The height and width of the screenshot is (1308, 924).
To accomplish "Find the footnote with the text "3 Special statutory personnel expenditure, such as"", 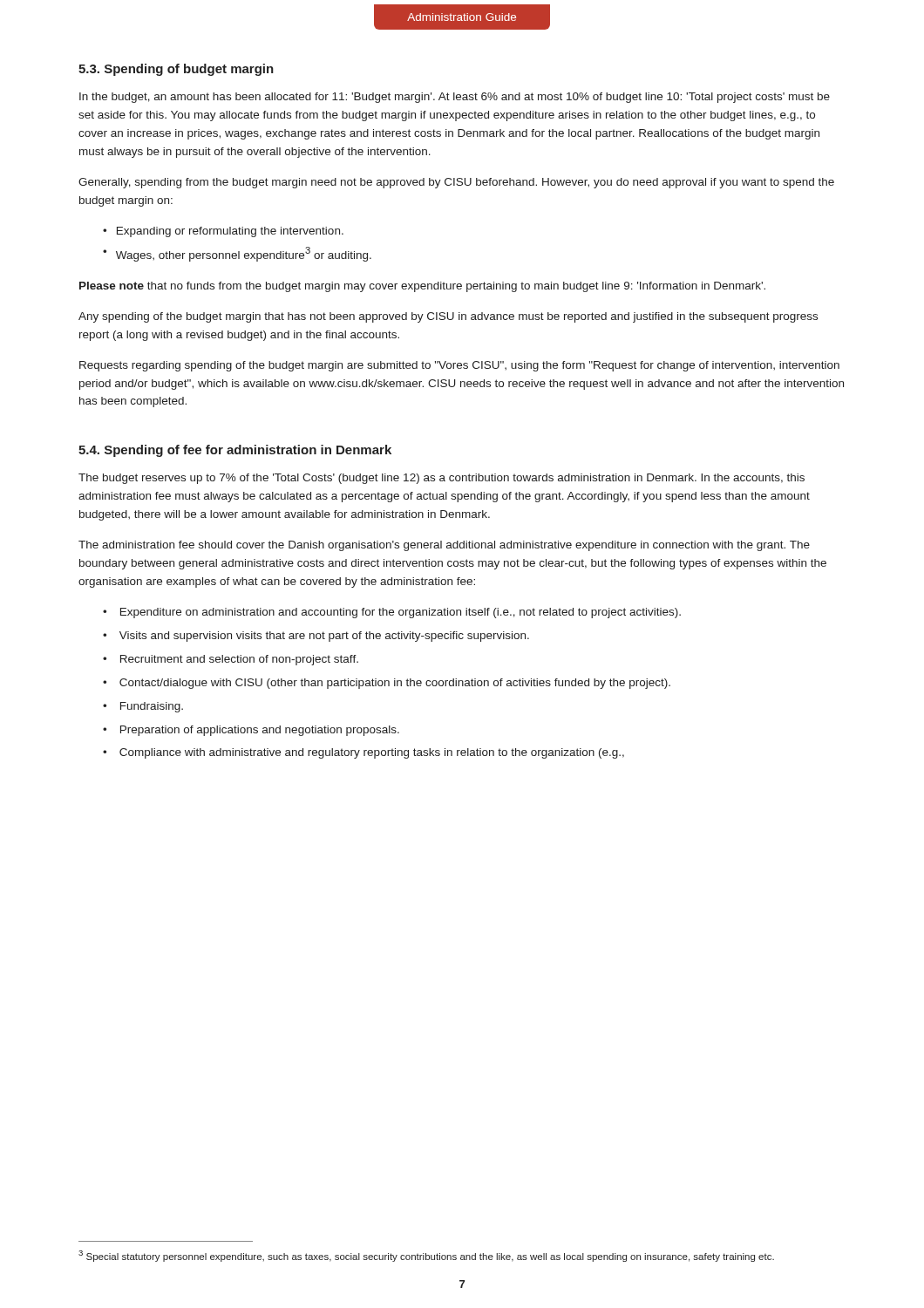I will click(427, 1255).
